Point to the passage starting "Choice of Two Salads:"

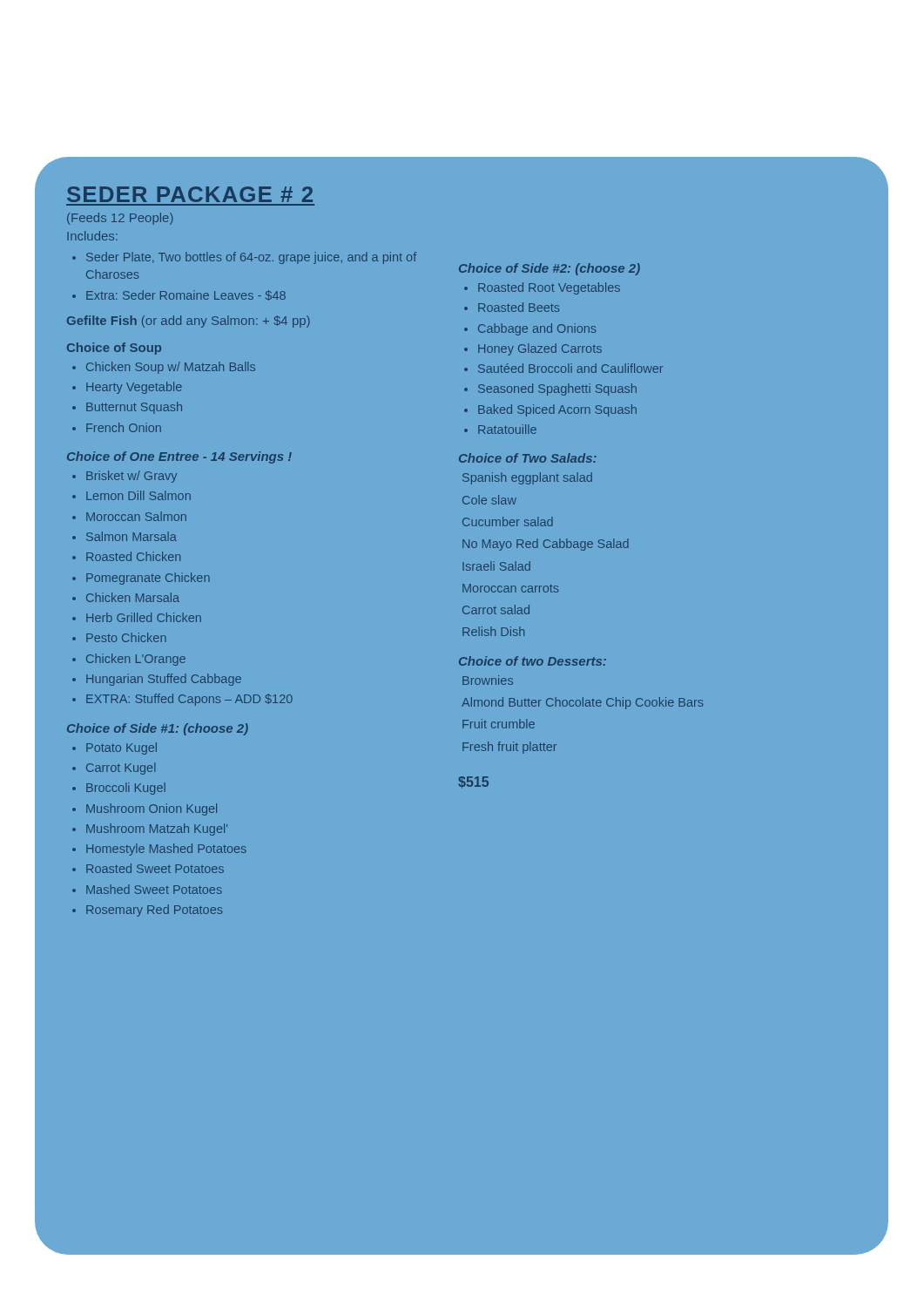click(x=528, y=458)
